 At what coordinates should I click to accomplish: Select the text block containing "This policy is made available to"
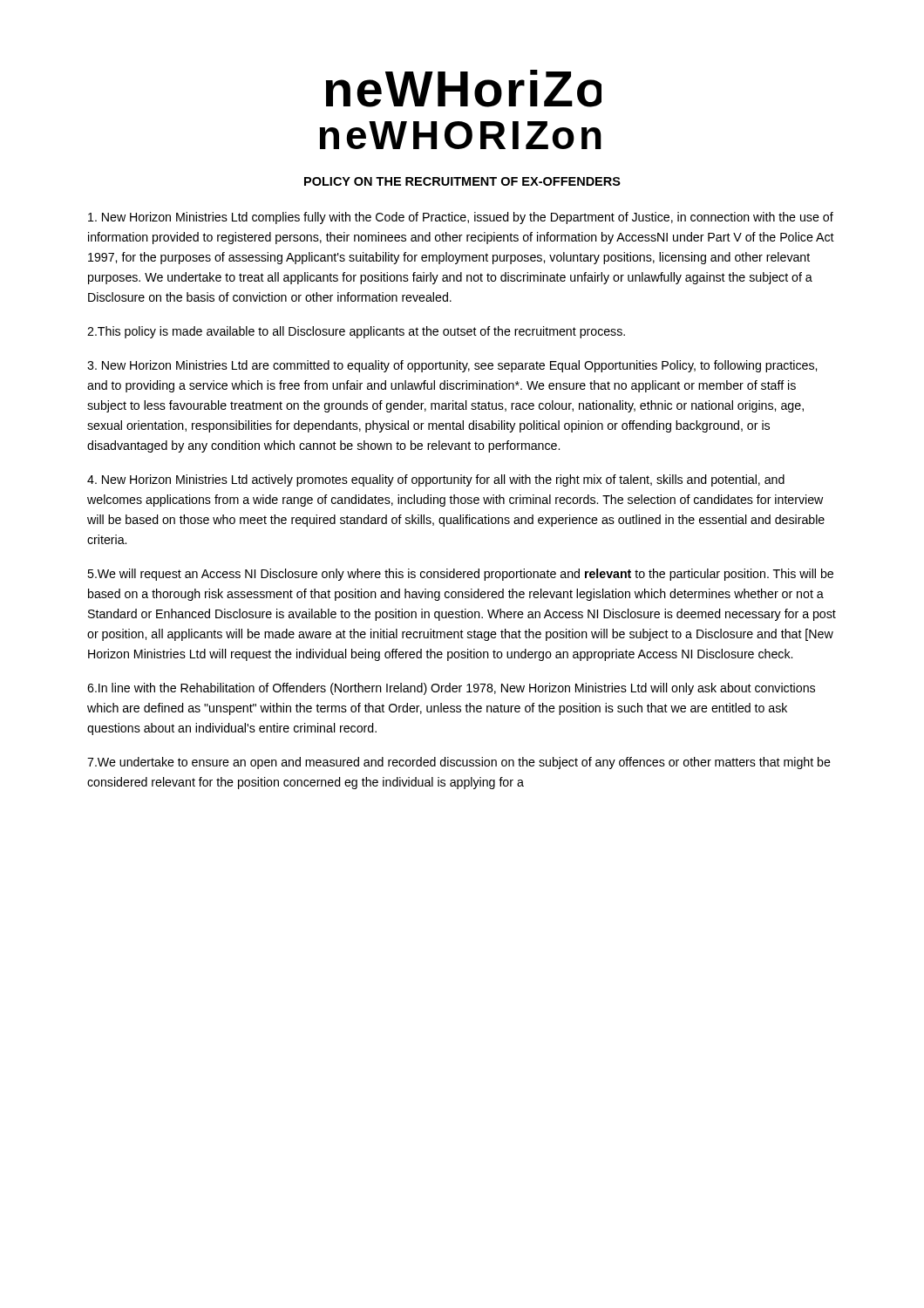coord(357,331)
